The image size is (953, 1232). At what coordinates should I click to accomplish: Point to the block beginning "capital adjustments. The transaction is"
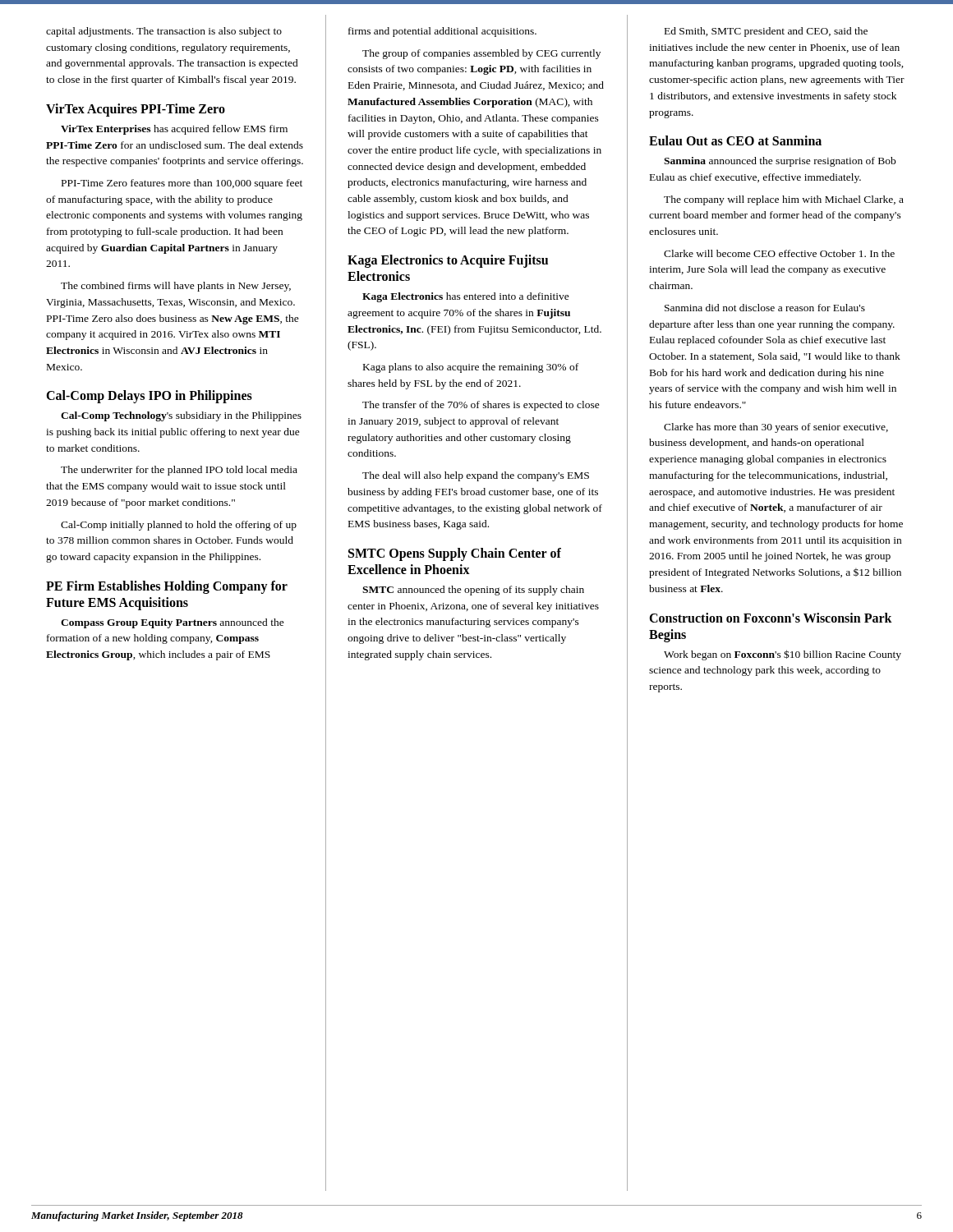pyautogui.click(x=175, y=55)
